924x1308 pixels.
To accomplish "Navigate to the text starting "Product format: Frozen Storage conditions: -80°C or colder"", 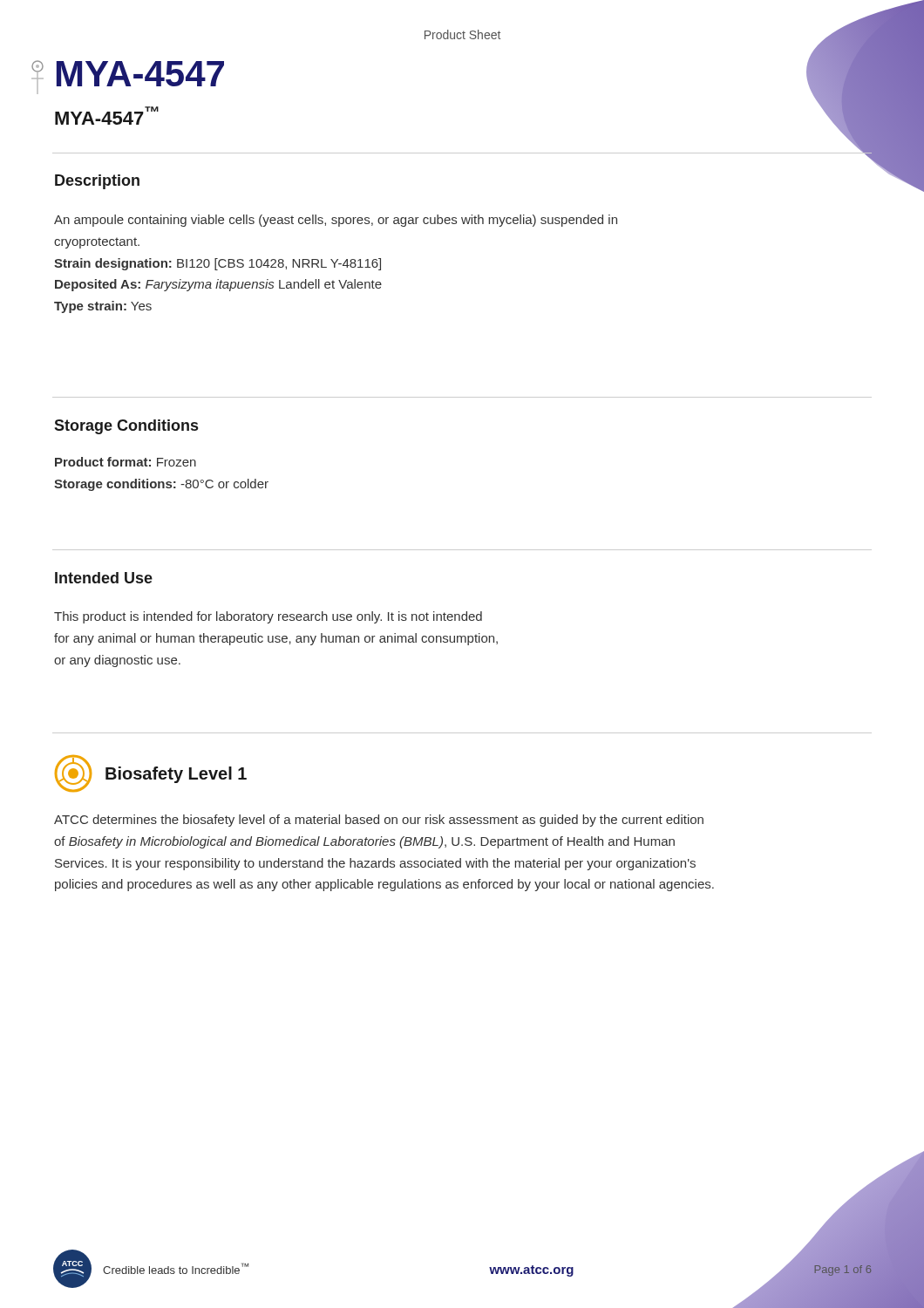I will (x=161, y=473).
